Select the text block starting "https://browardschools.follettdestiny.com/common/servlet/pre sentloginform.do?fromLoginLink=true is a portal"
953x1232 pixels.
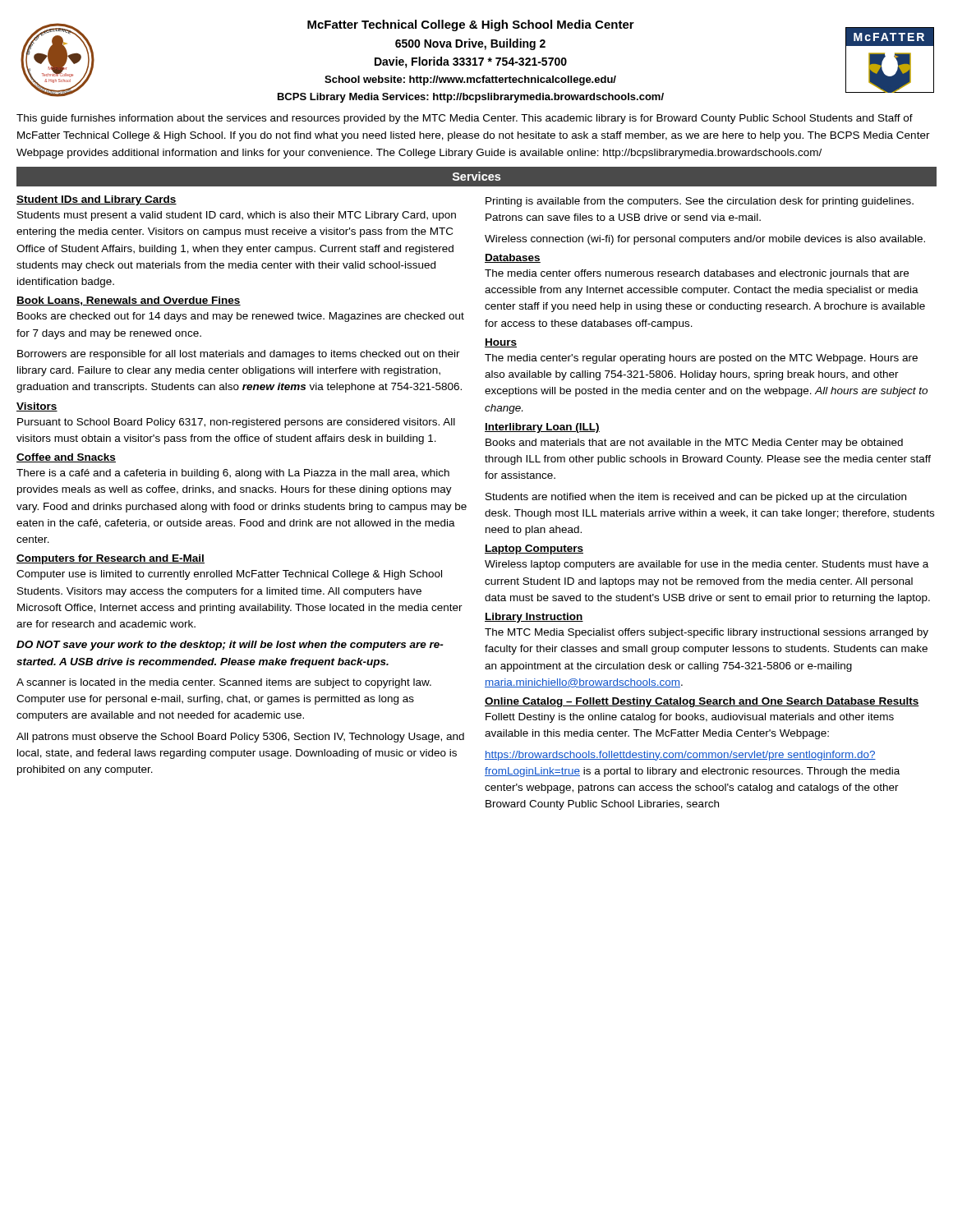(x=692, y=779)
